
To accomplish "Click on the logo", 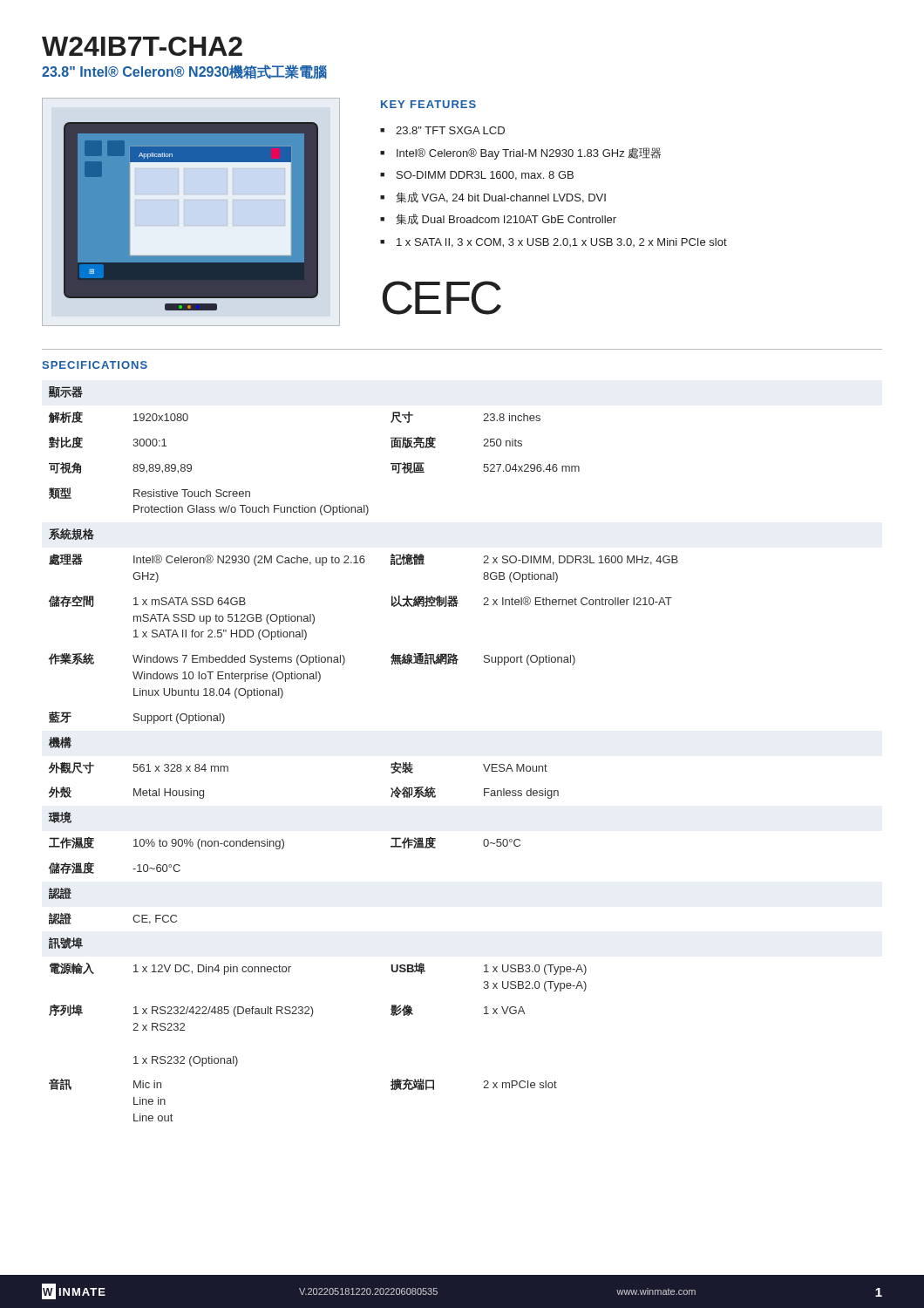I will (x=631, y=298).
